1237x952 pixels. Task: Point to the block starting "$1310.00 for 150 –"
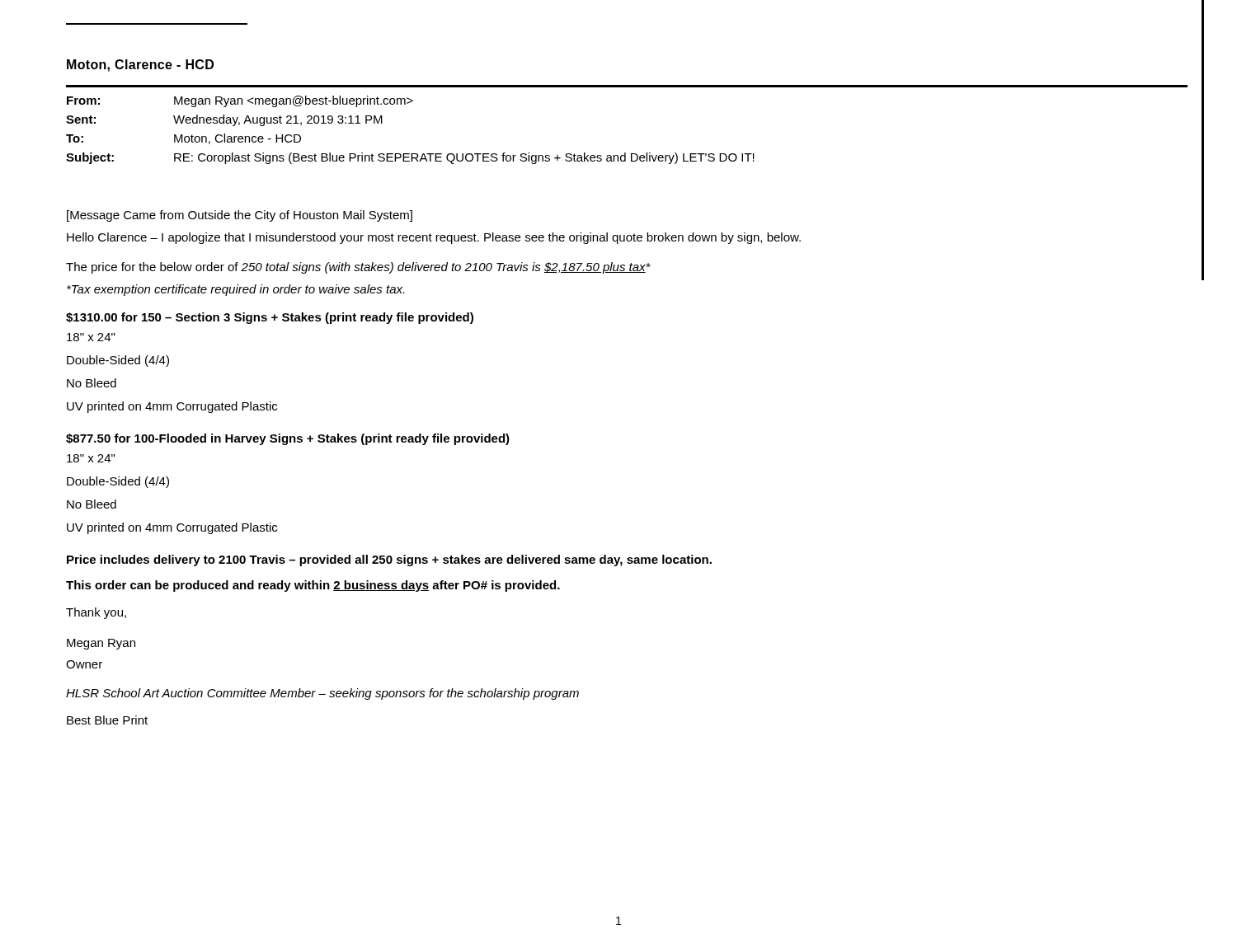pos(270,317)
